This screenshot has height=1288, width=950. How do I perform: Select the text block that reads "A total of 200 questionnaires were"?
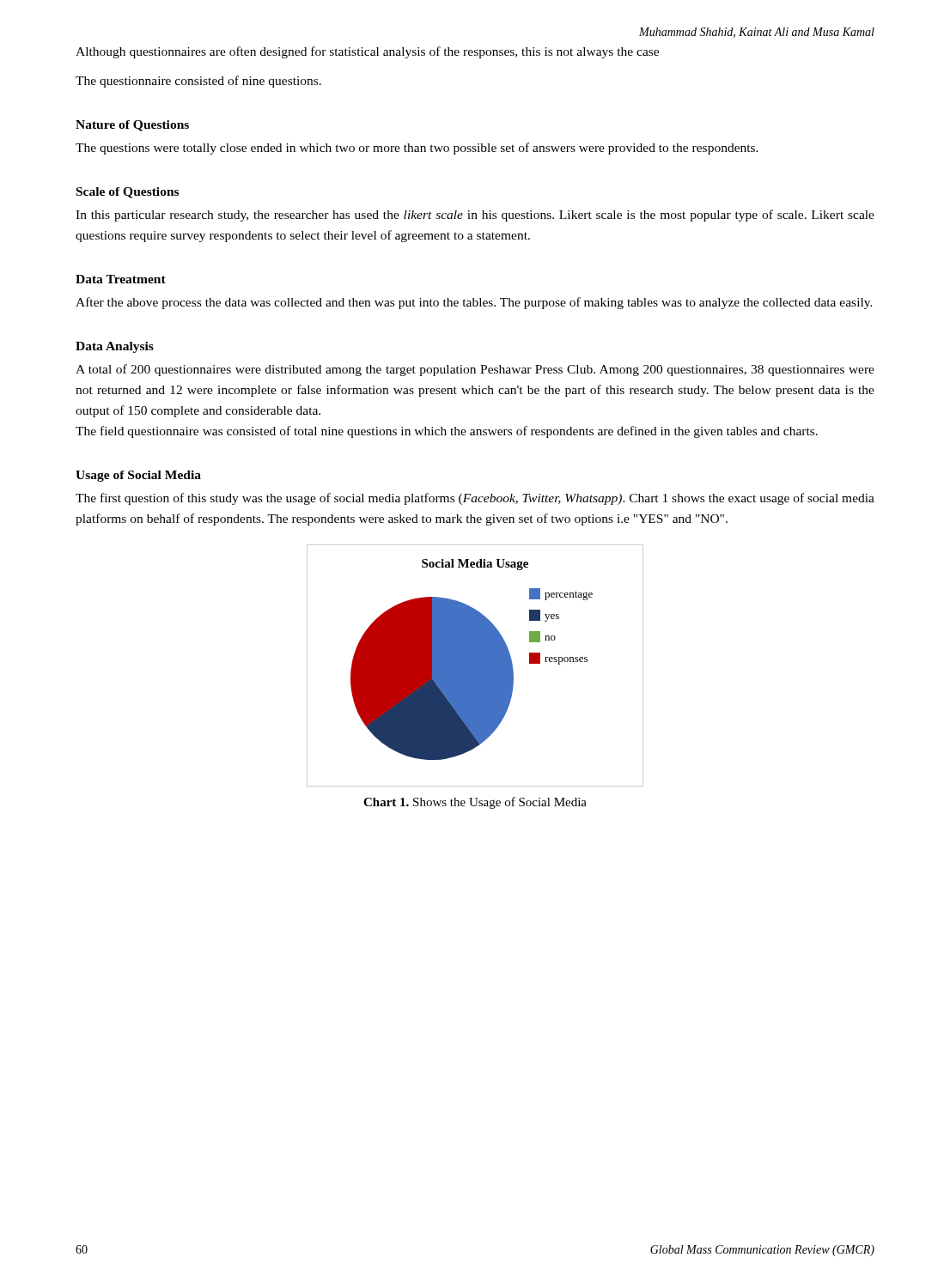475,400
